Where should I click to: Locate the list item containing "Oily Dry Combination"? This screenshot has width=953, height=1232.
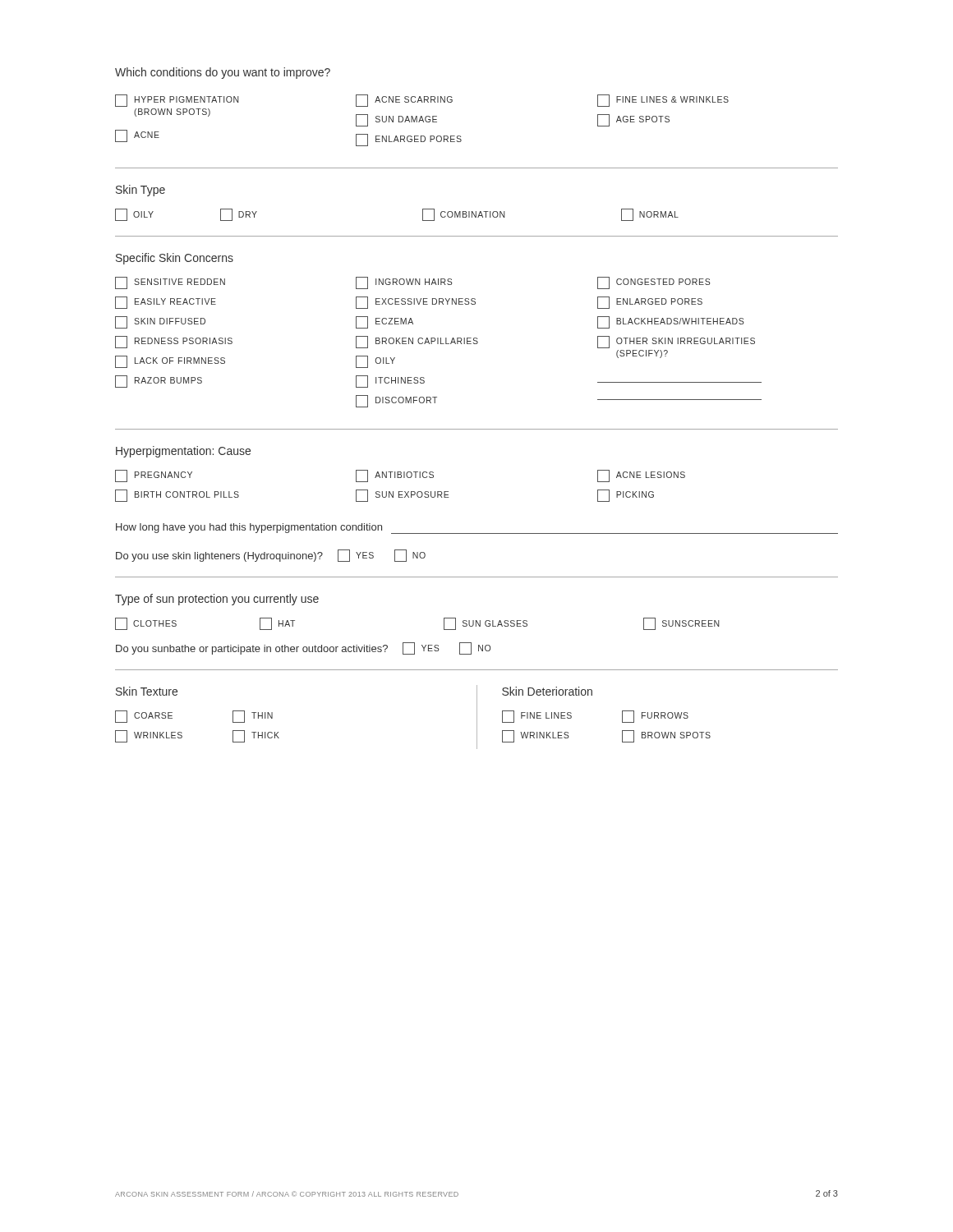tap(476, 214)
